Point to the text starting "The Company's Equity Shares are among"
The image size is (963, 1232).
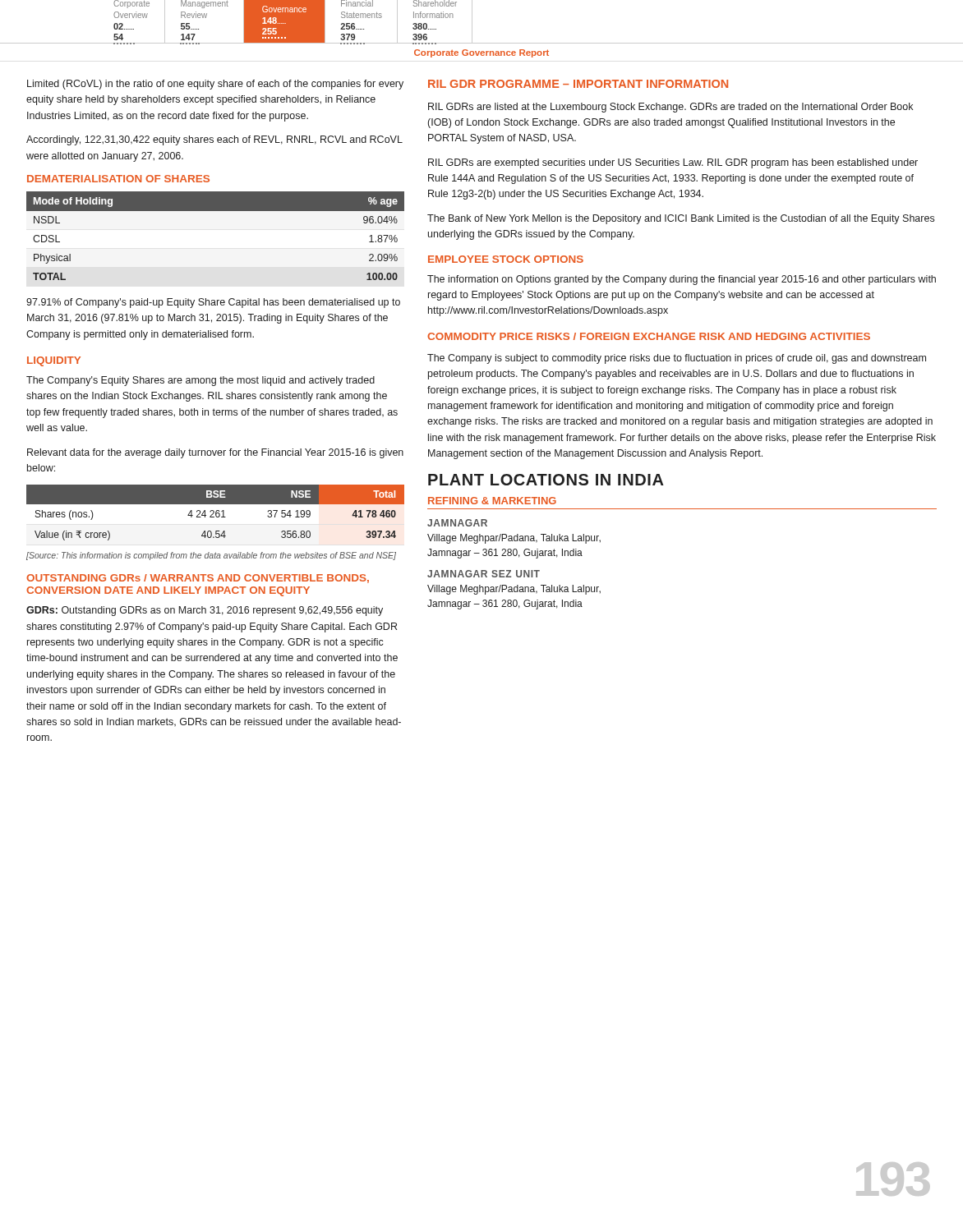pos(215,425)
